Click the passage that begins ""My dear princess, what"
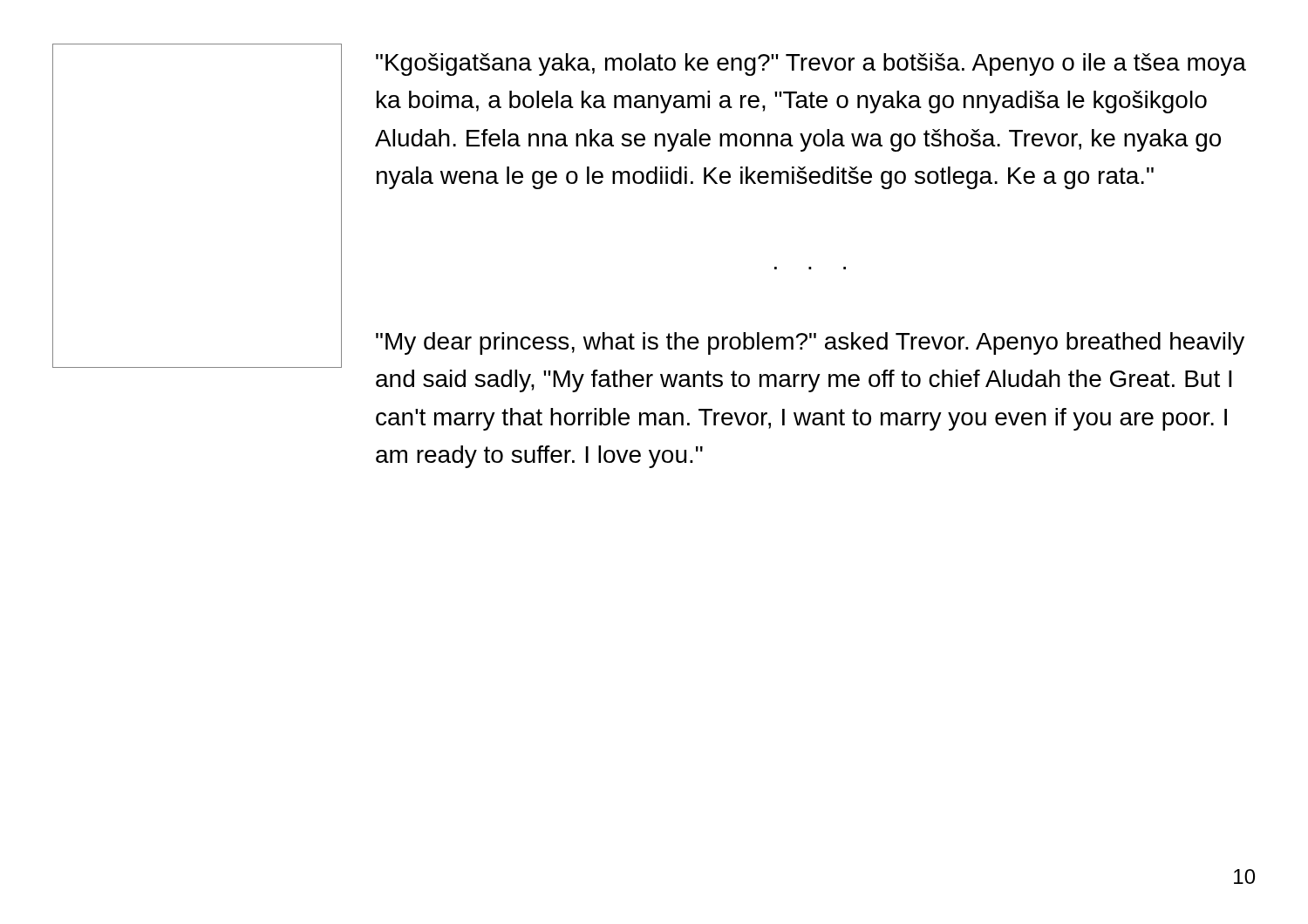The width and height of the screenshot is (1308, 924). (x=810, y=398)
